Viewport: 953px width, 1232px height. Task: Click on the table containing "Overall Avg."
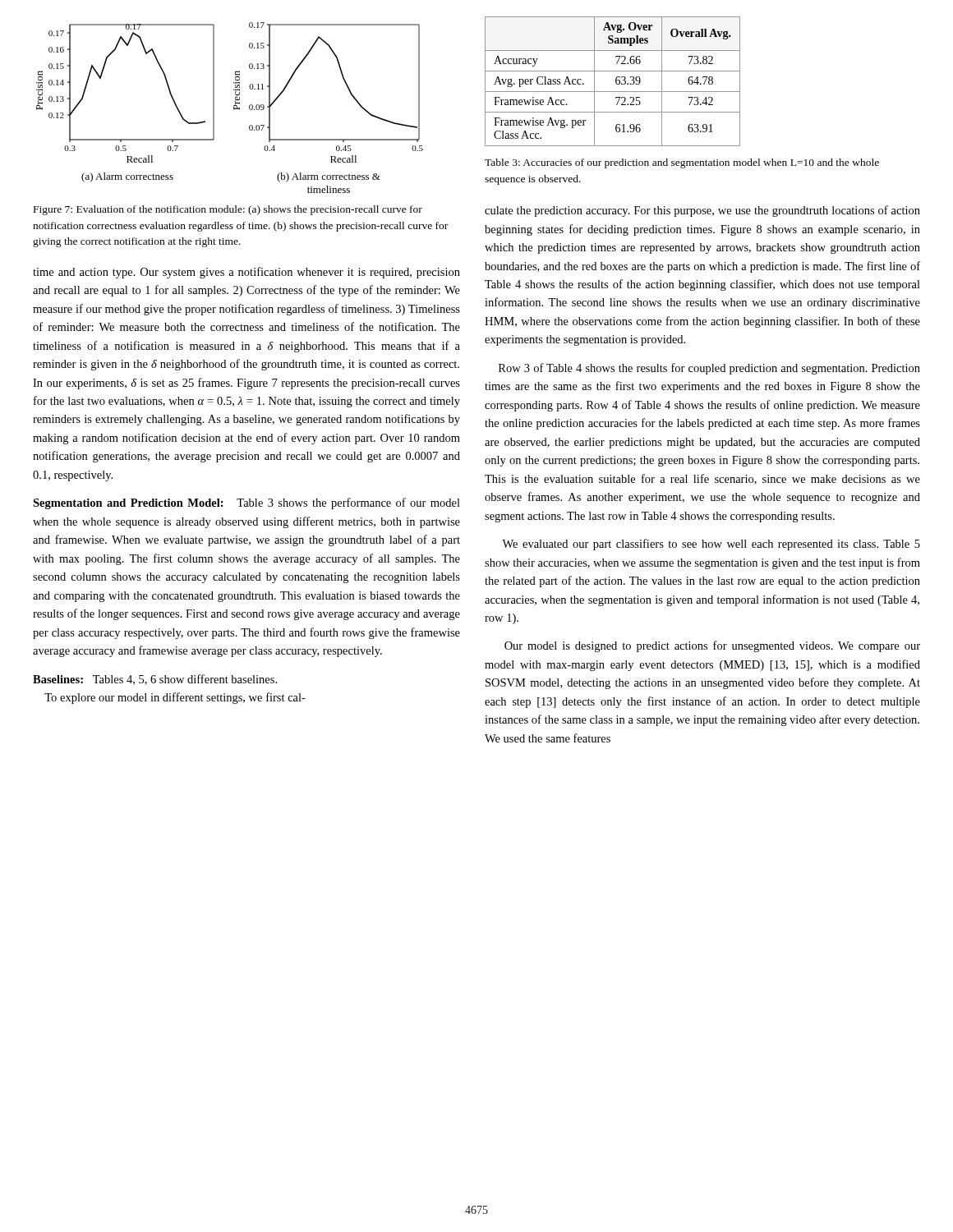(702, 81)
